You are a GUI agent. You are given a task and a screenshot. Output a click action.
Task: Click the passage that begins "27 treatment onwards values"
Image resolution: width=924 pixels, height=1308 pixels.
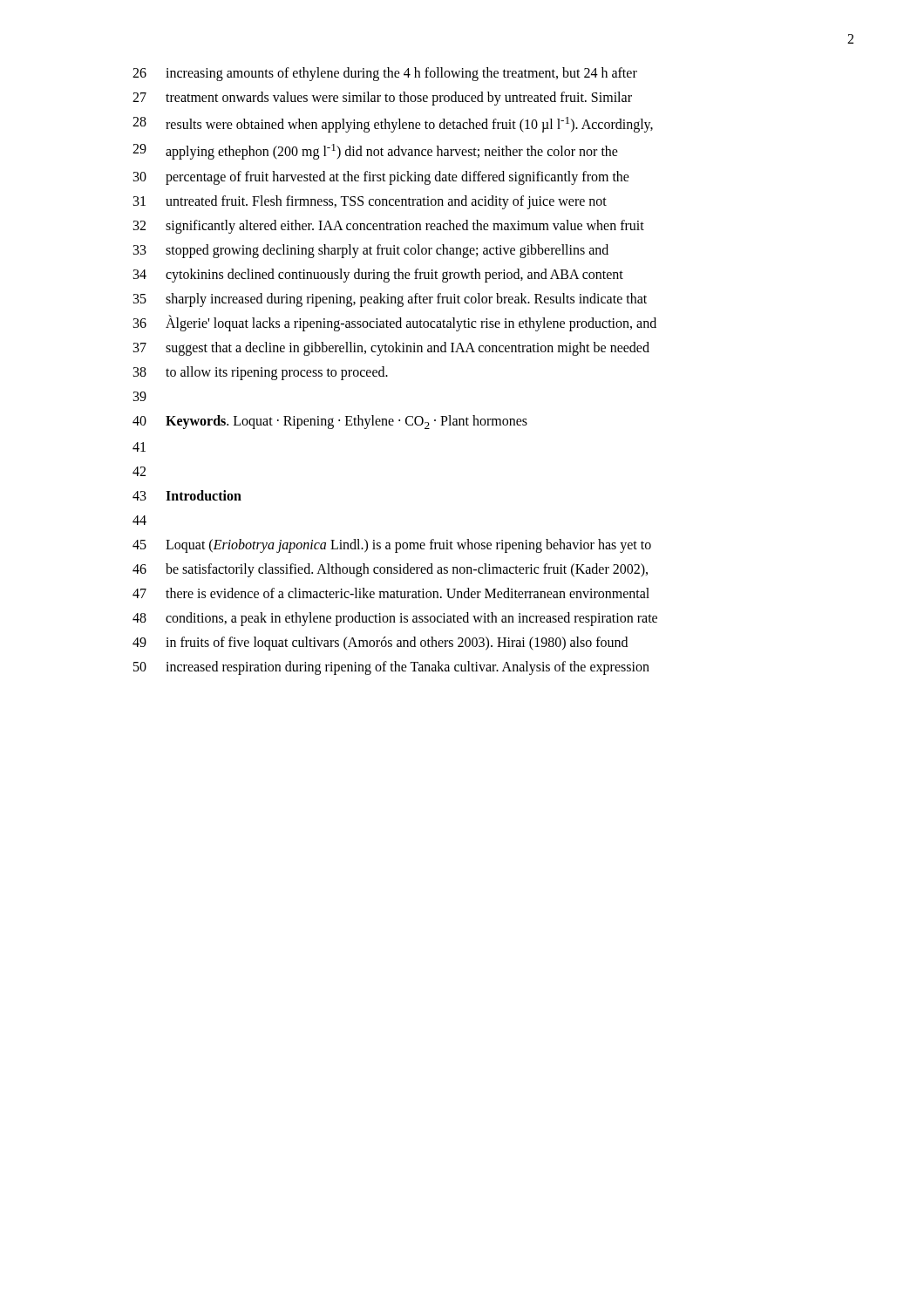click(x=484, y=98)
